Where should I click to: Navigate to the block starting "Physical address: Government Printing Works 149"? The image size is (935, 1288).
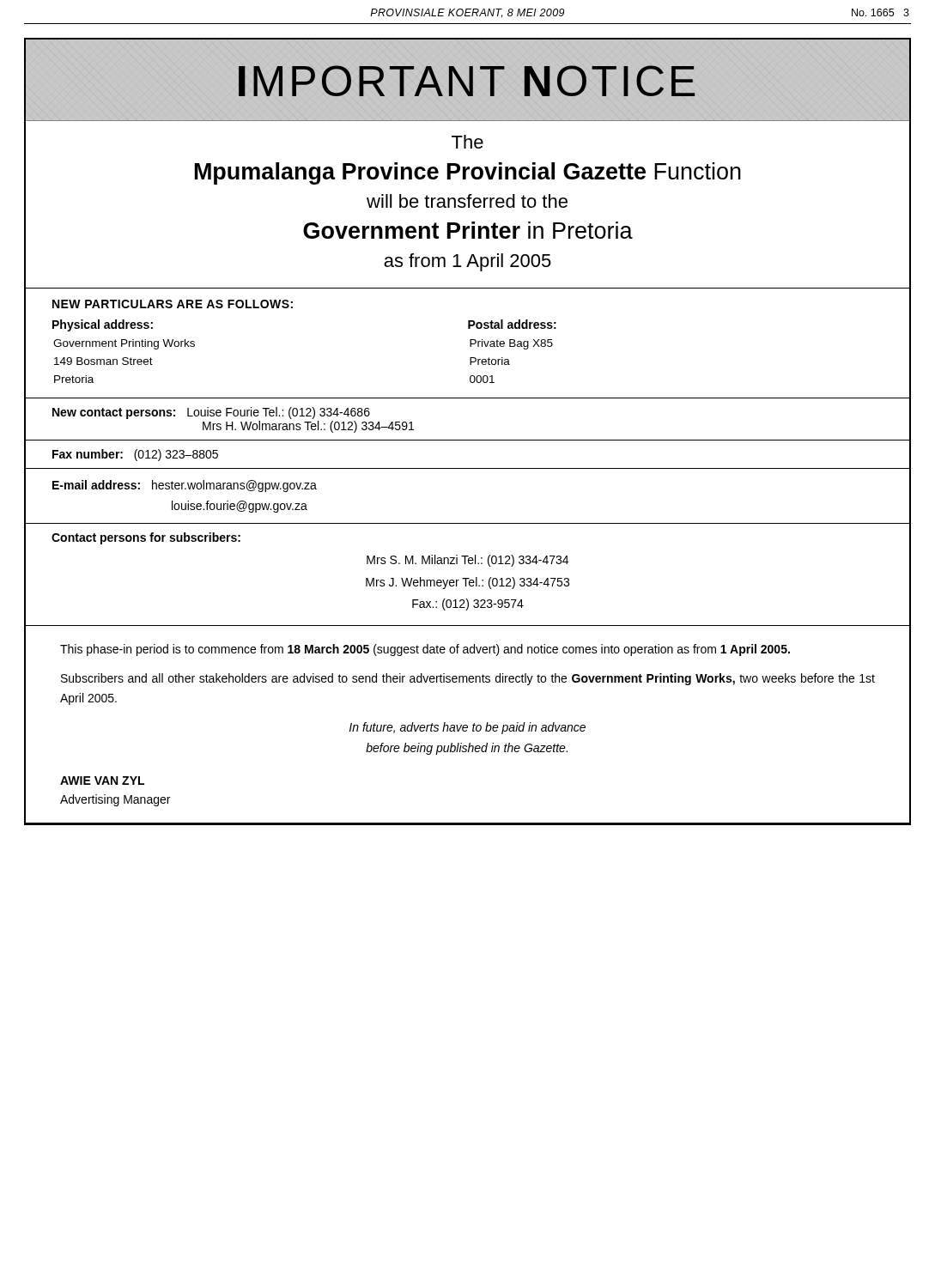(103, 325)
